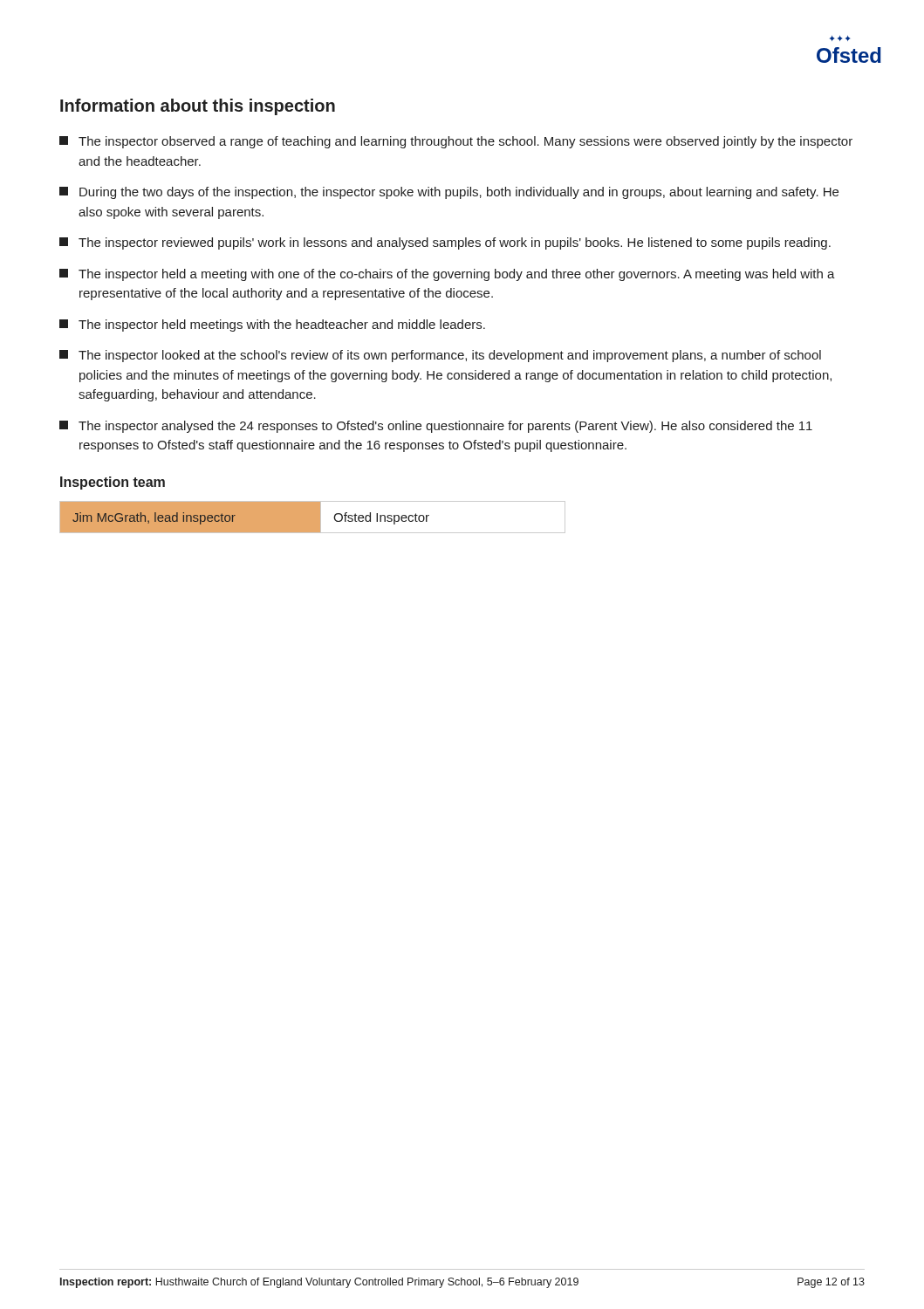
Task: Select the passage starting "The inspector reviewed"
Action: [462, 243]
